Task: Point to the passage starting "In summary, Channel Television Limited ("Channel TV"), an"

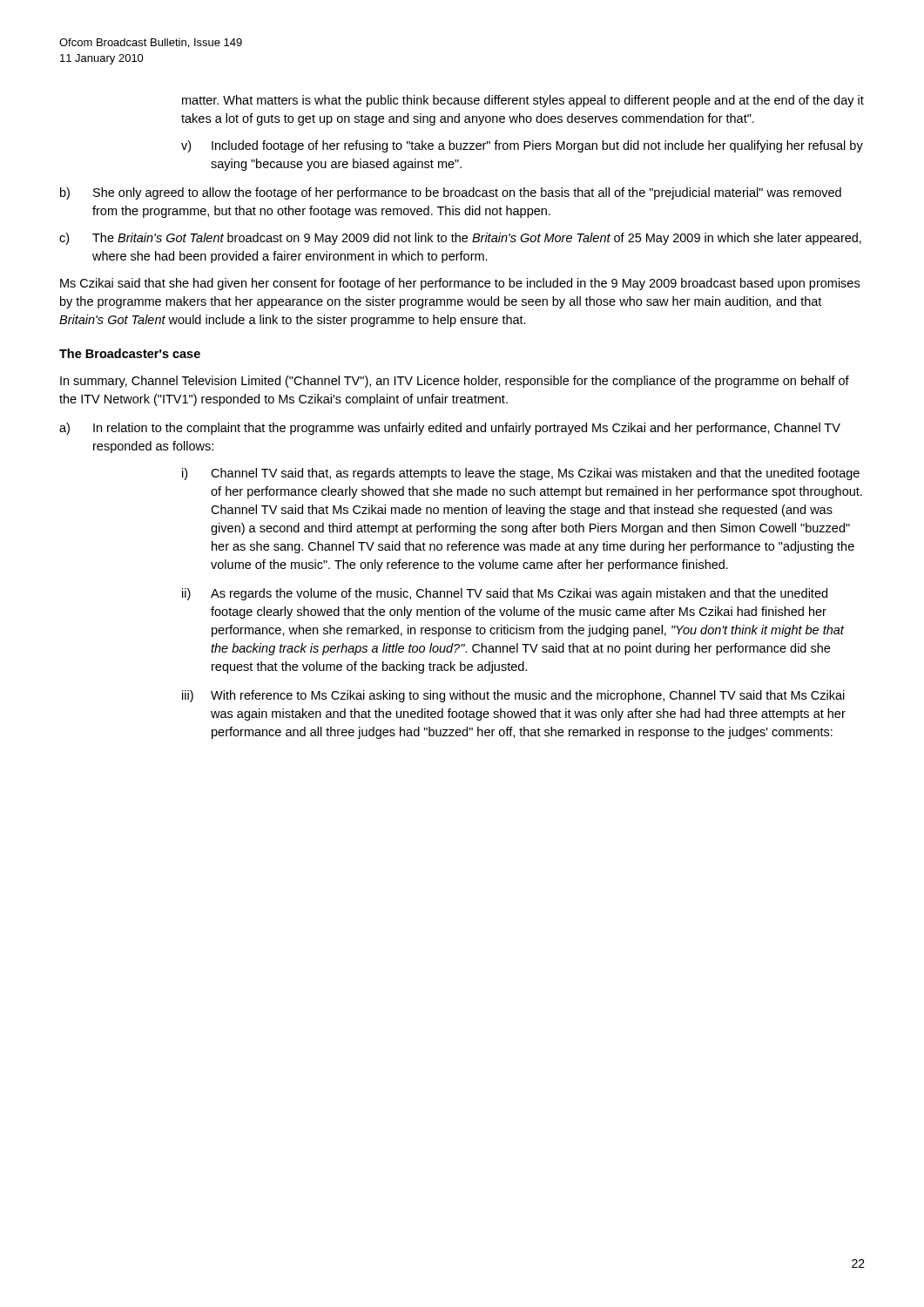Action: pos(462,391)
